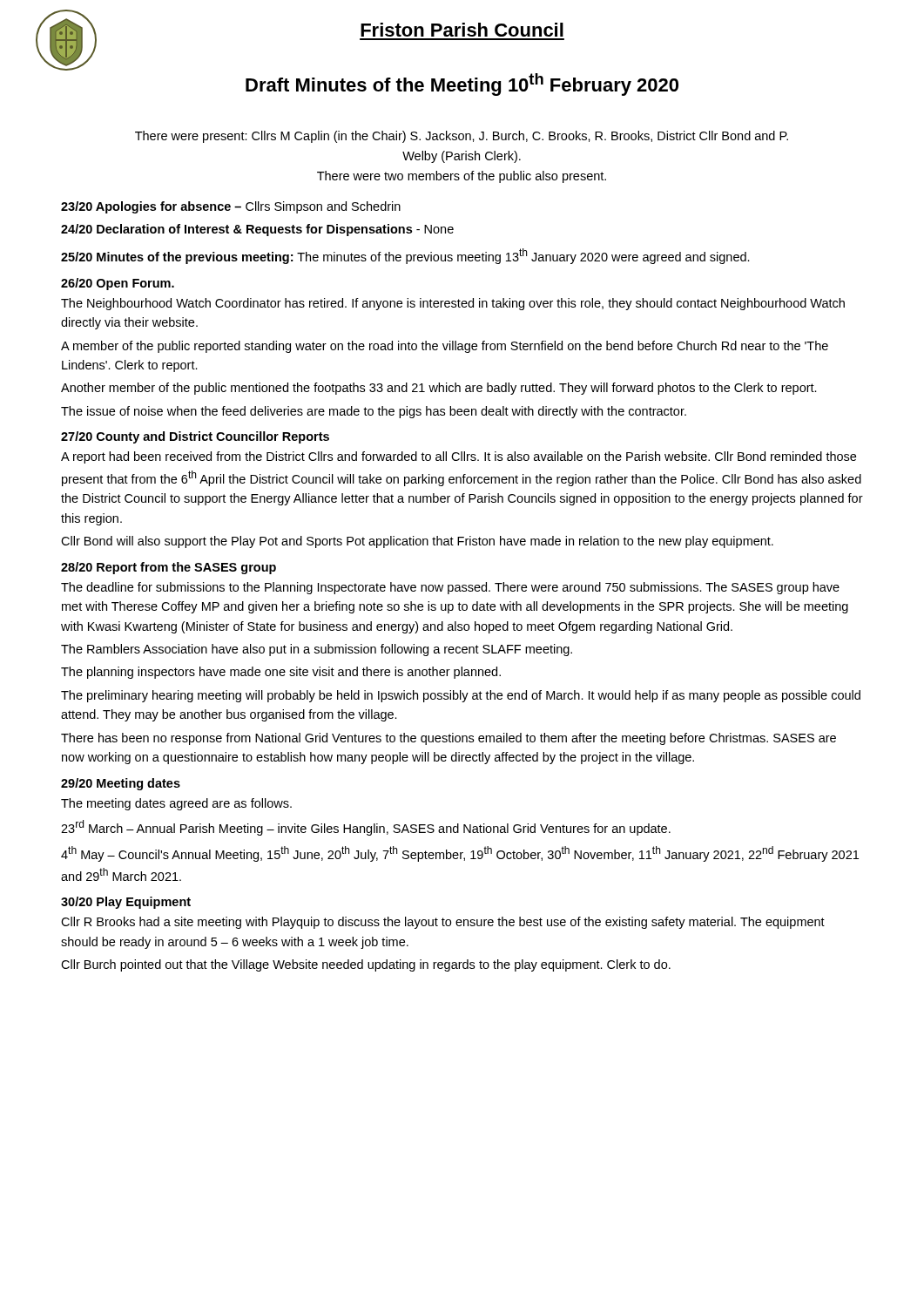Image resolution: width=924 pixels, height=1307 pixels.
Task: Locate the text starting "25/20 Minutes of"
Action: point(406,255)
